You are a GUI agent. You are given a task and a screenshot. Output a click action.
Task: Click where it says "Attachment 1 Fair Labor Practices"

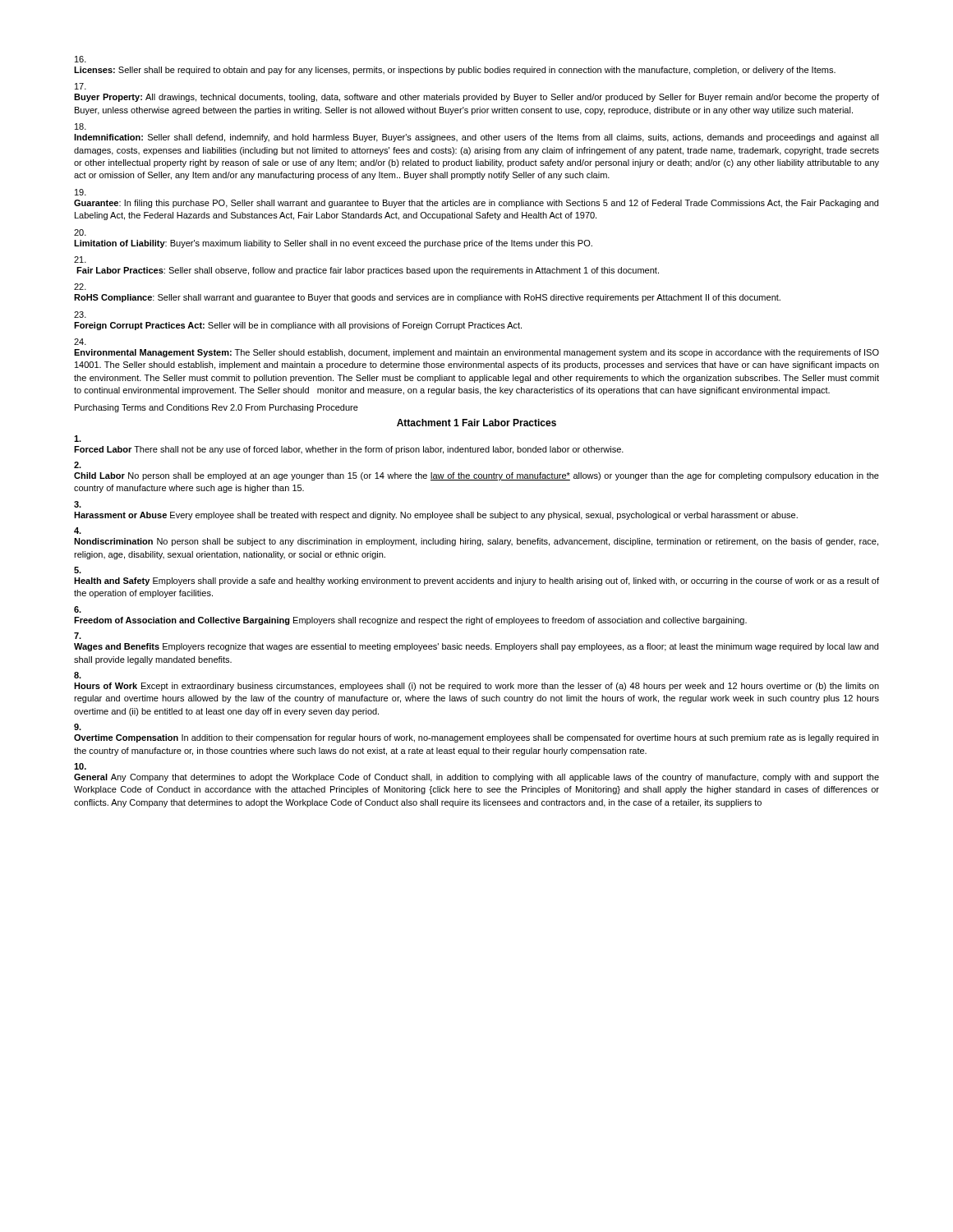pos(476,423)
